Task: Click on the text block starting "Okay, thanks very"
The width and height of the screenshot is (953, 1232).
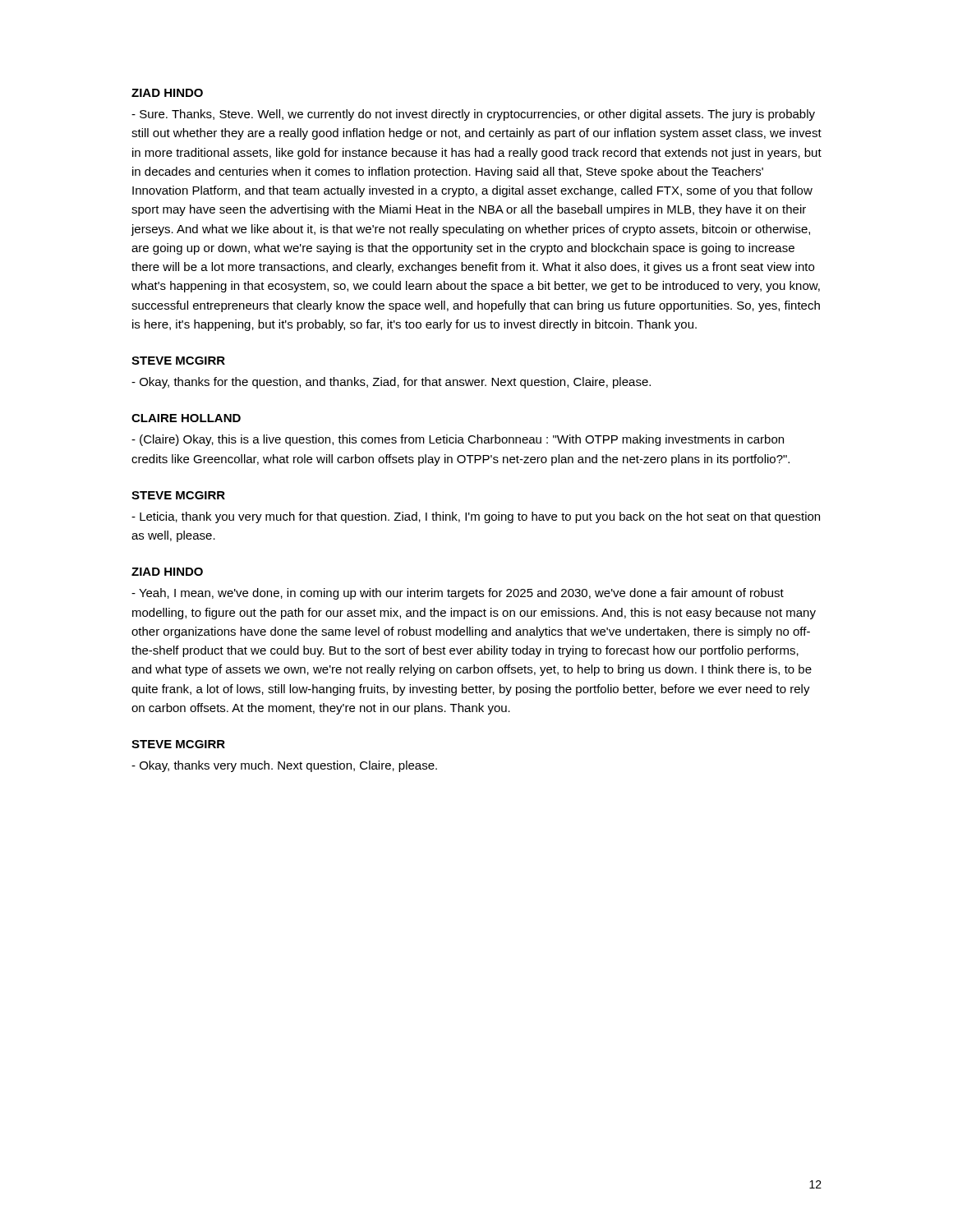Action: [x=285, y=765]
